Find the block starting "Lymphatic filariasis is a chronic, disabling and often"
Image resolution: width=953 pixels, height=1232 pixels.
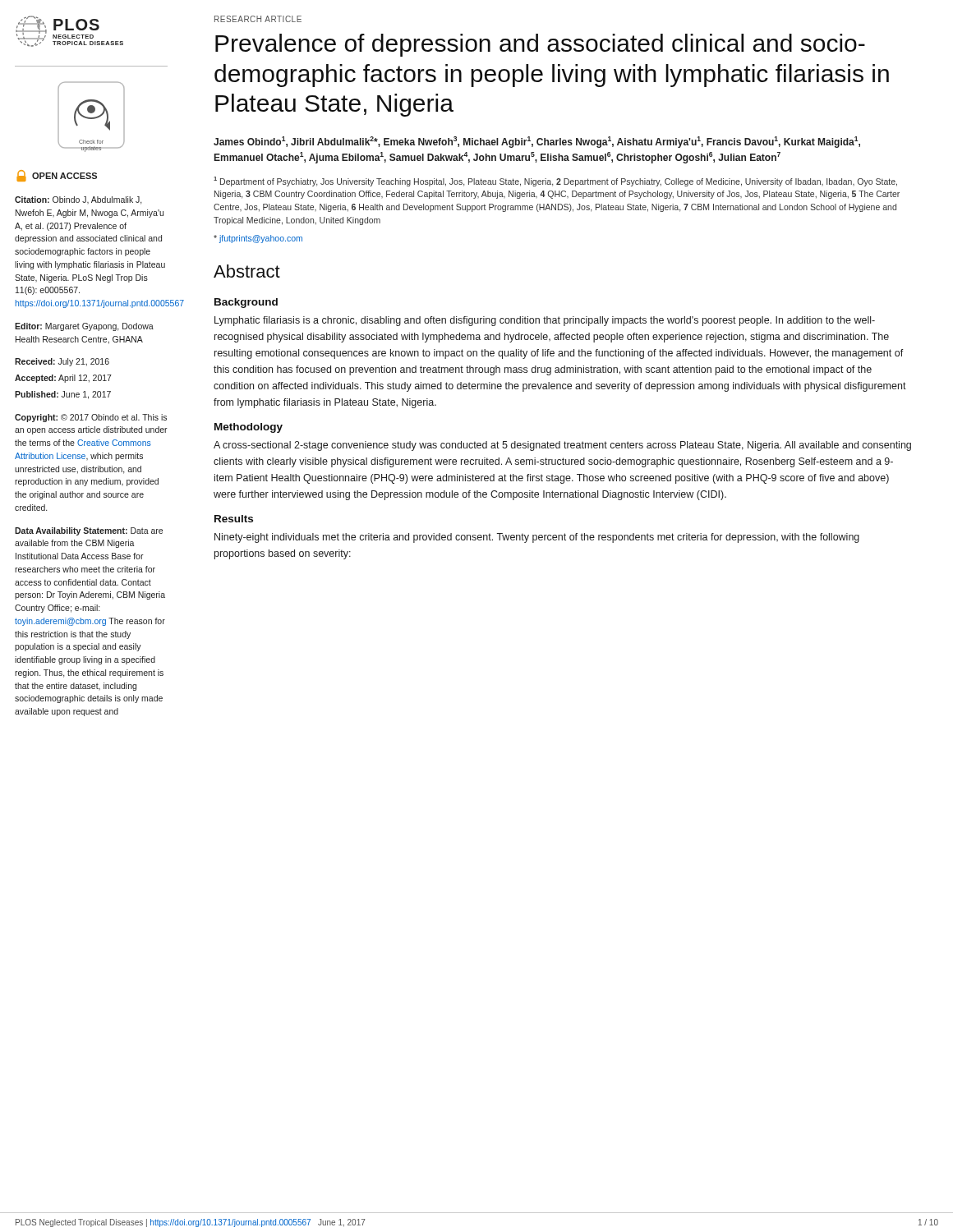coord(560,362)
